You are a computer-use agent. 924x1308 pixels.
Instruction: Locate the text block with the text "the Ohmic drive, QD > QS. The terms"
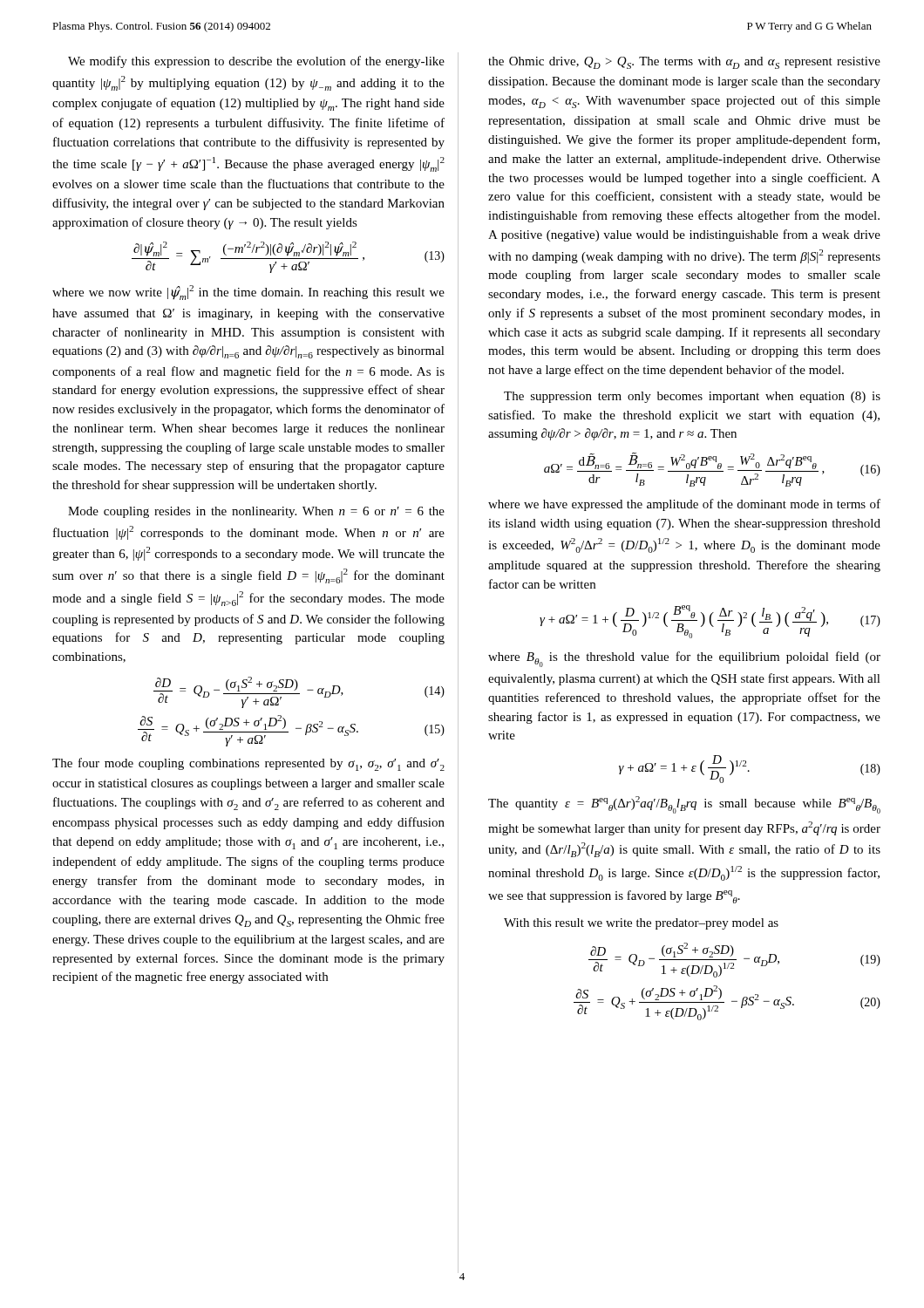(684, 248)
